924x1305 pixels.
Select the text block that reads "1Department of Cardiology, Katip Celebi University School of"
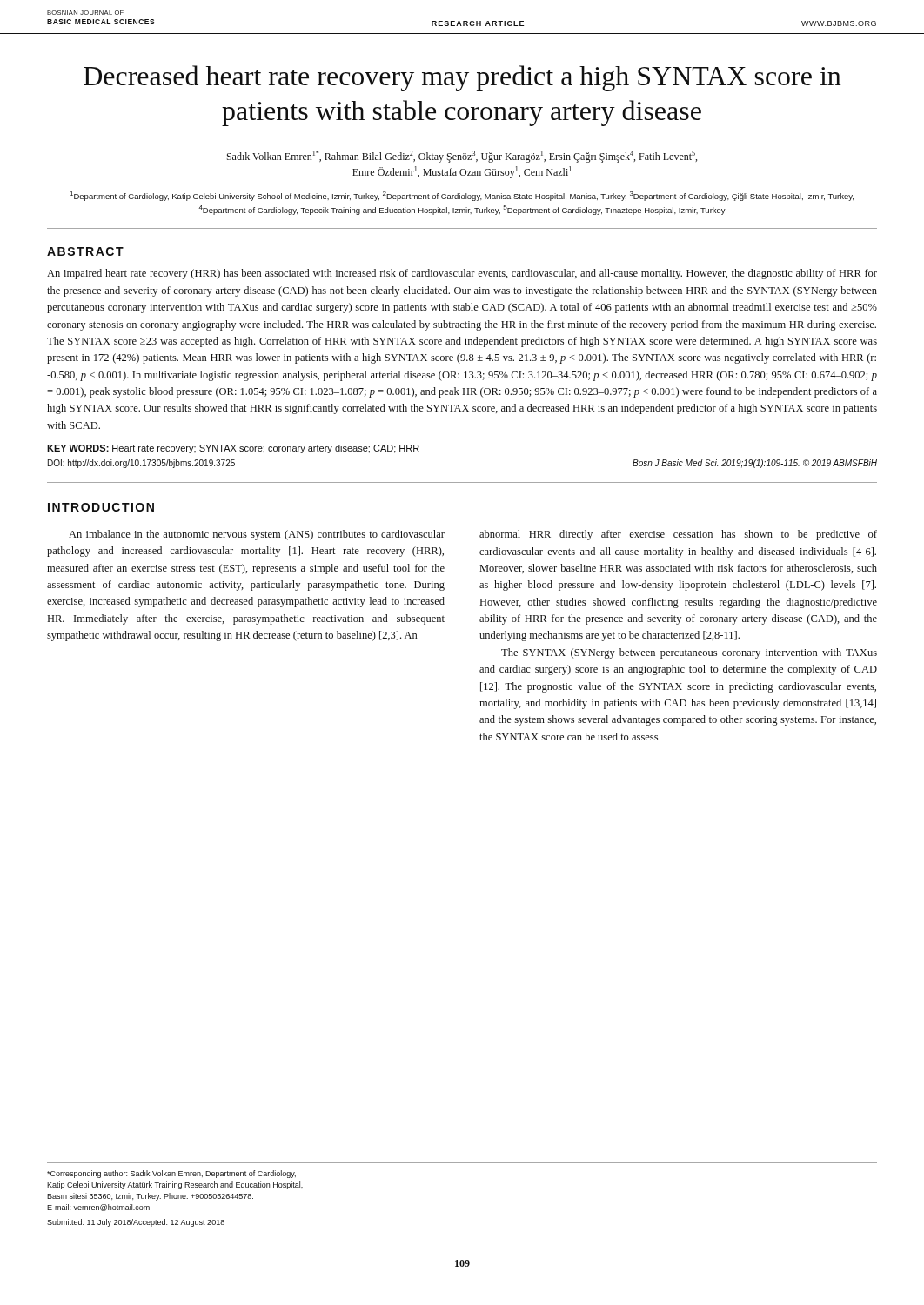coord(462,202)
